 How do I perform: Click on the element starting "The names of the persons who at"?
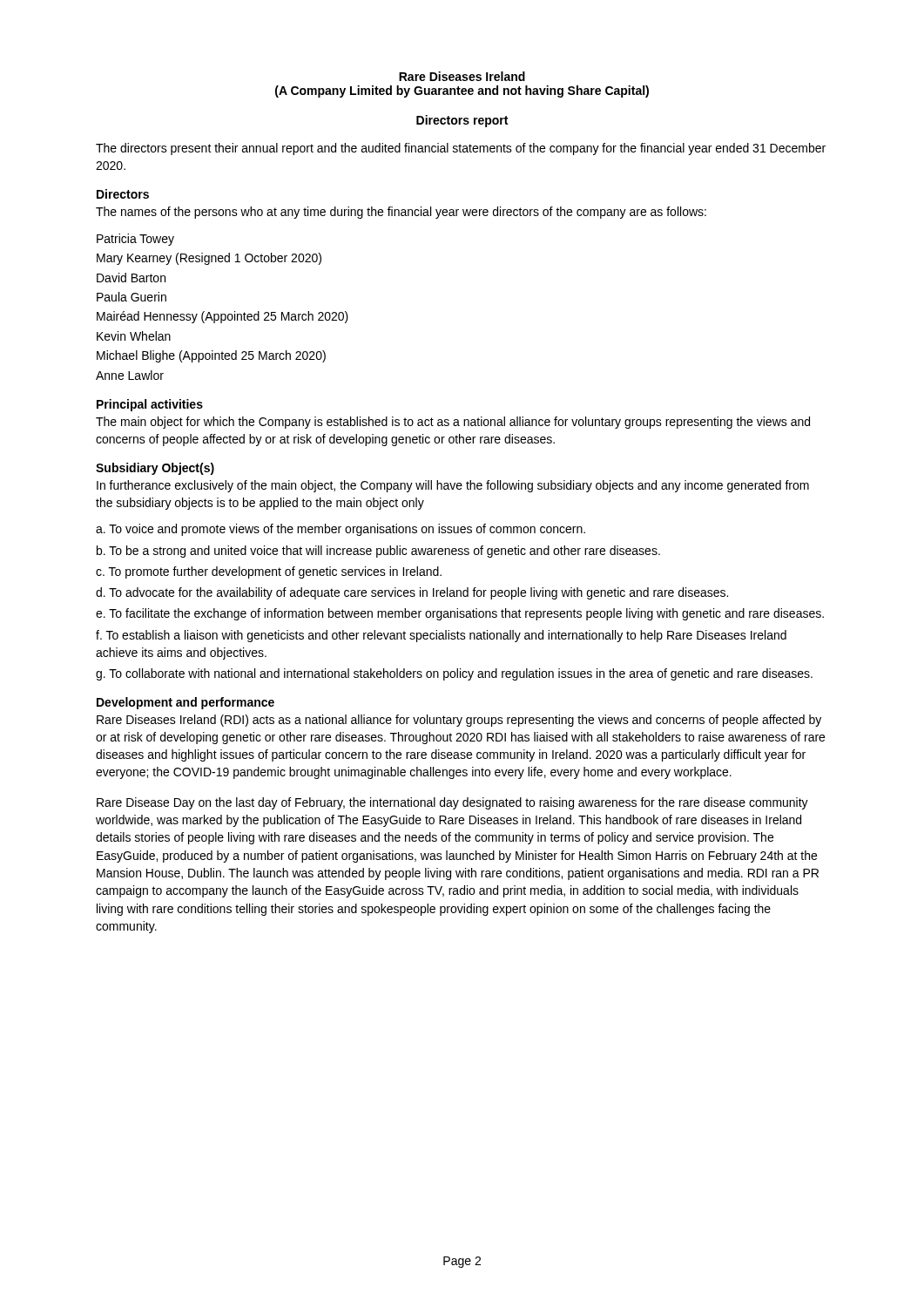(x=462, y=212)
